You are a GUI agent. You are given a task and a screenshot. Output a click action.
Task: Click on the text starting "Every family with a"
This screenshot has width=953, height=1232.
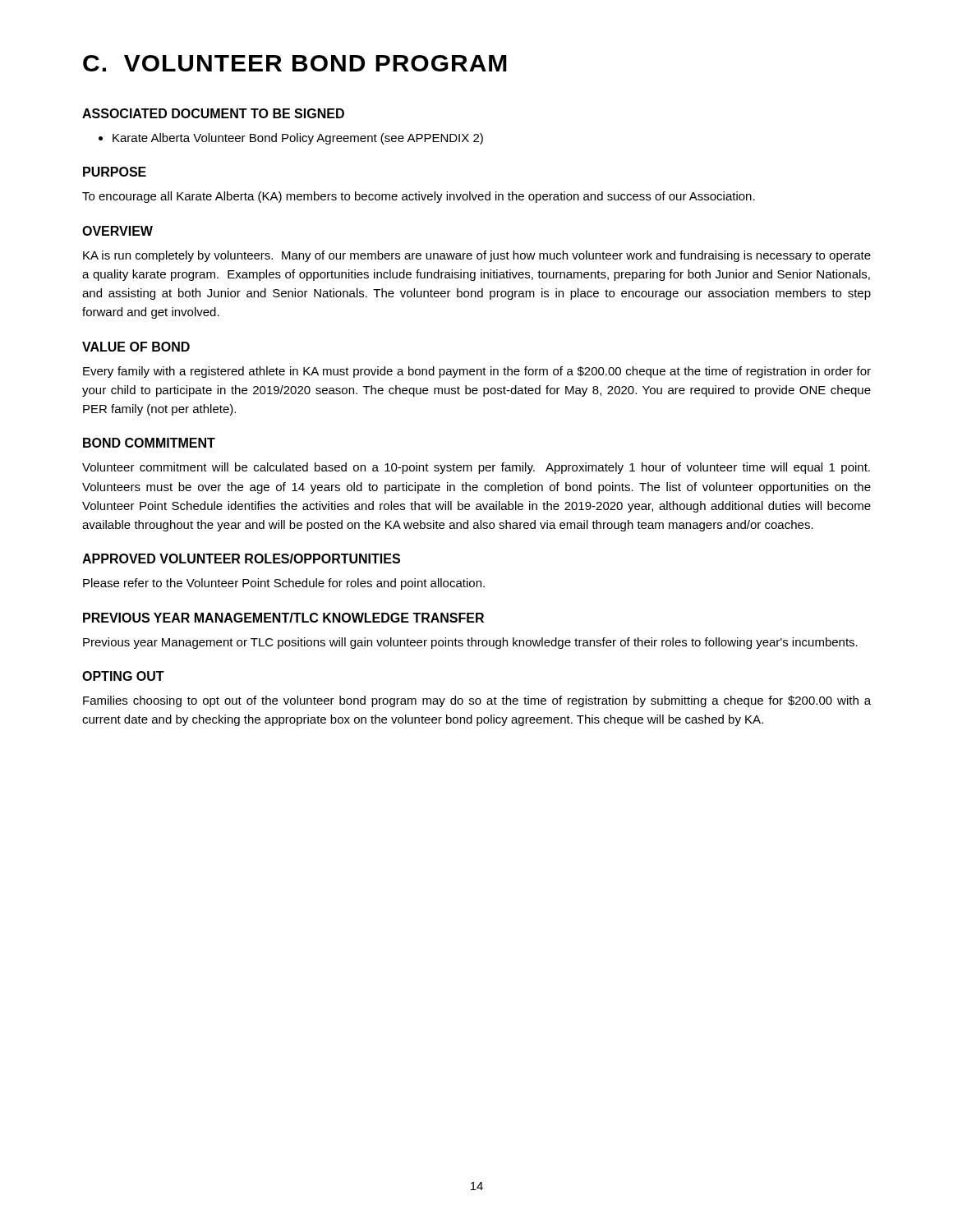coord(476,390)
